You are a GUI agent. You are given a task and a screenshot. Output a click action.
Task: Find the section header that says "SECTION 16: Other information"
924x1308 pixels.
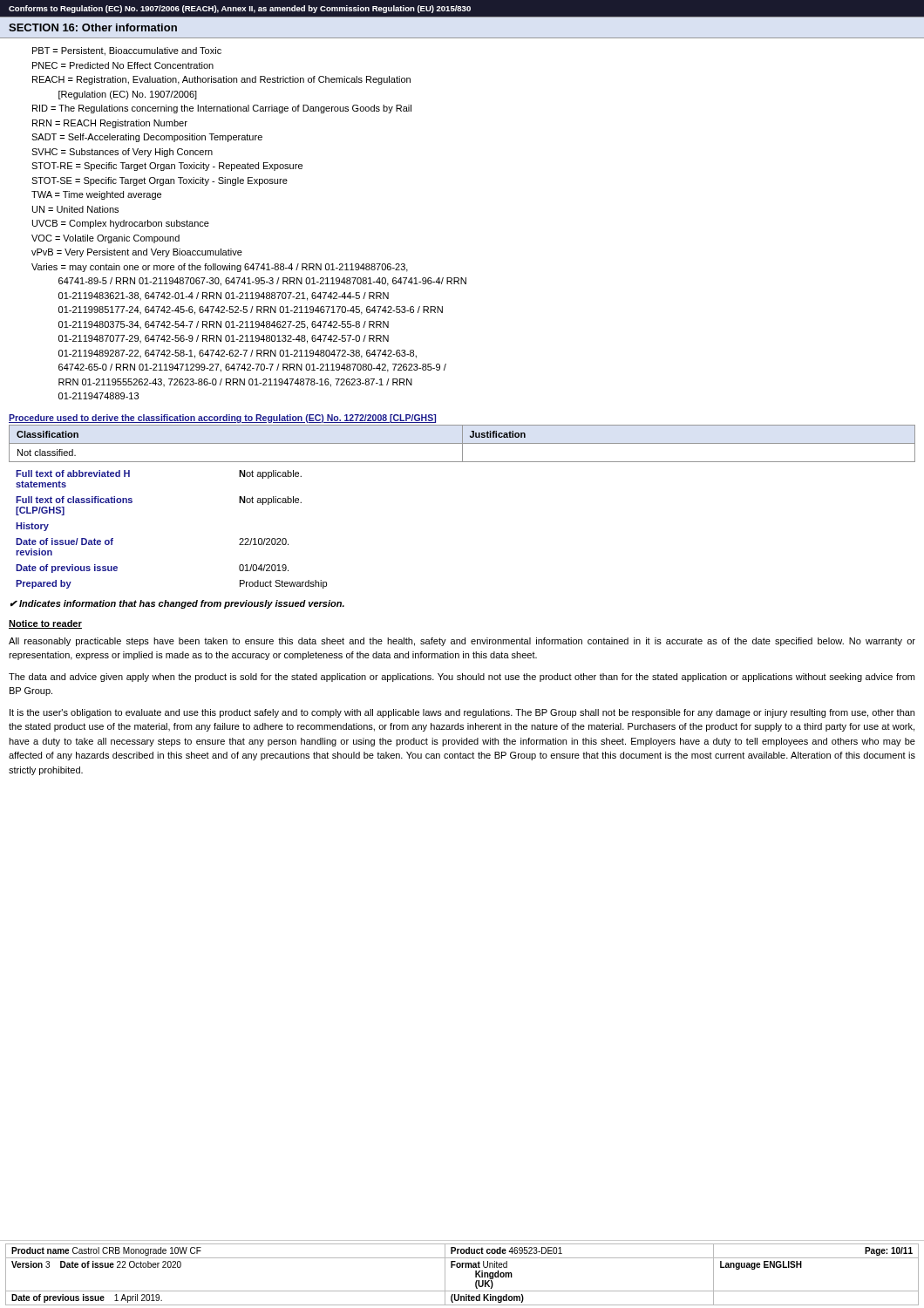[93, 27]
